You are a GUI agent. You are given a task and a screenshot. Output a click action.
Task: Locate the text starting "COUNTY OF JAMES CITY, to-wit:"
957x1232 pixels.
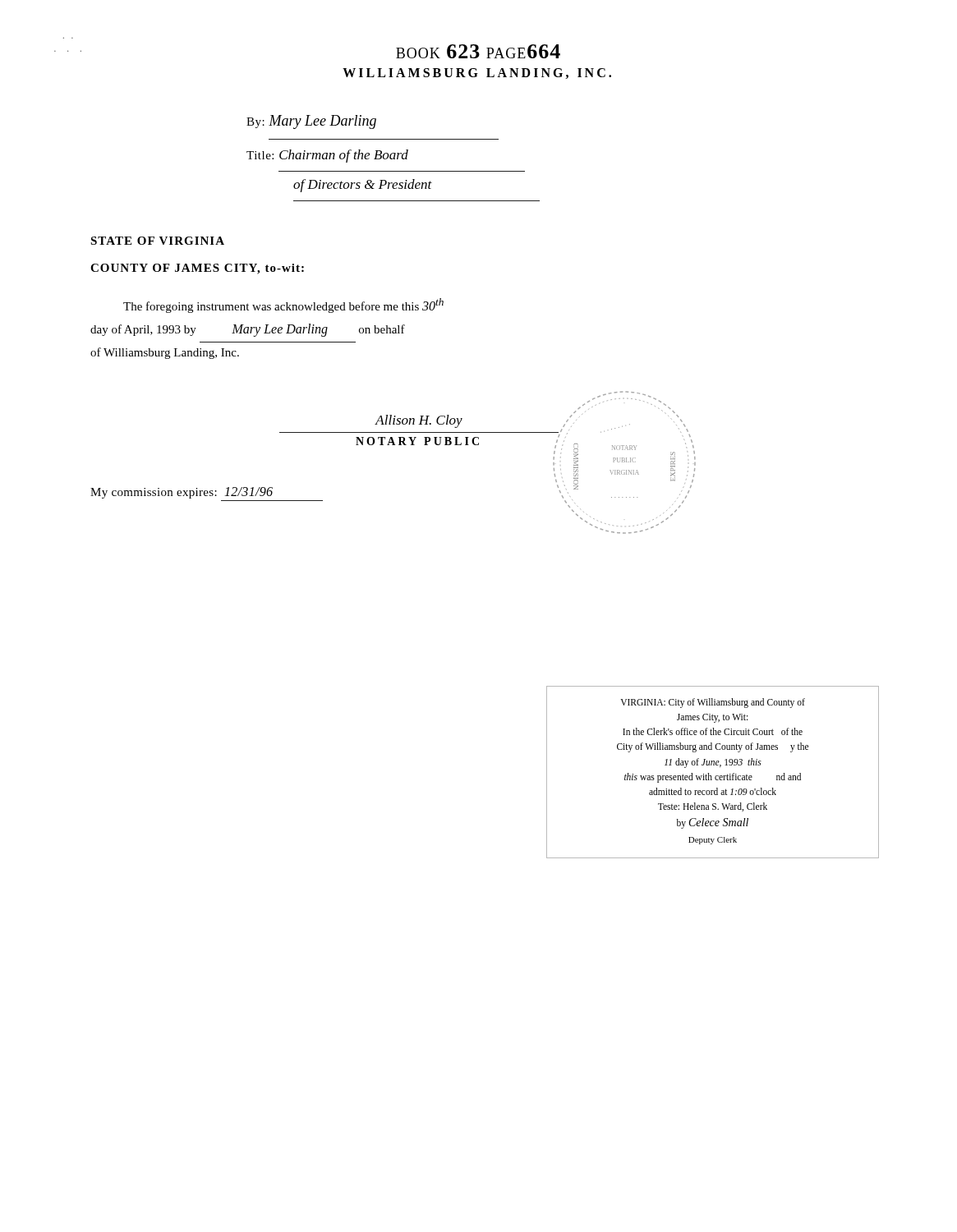point(198,268)
